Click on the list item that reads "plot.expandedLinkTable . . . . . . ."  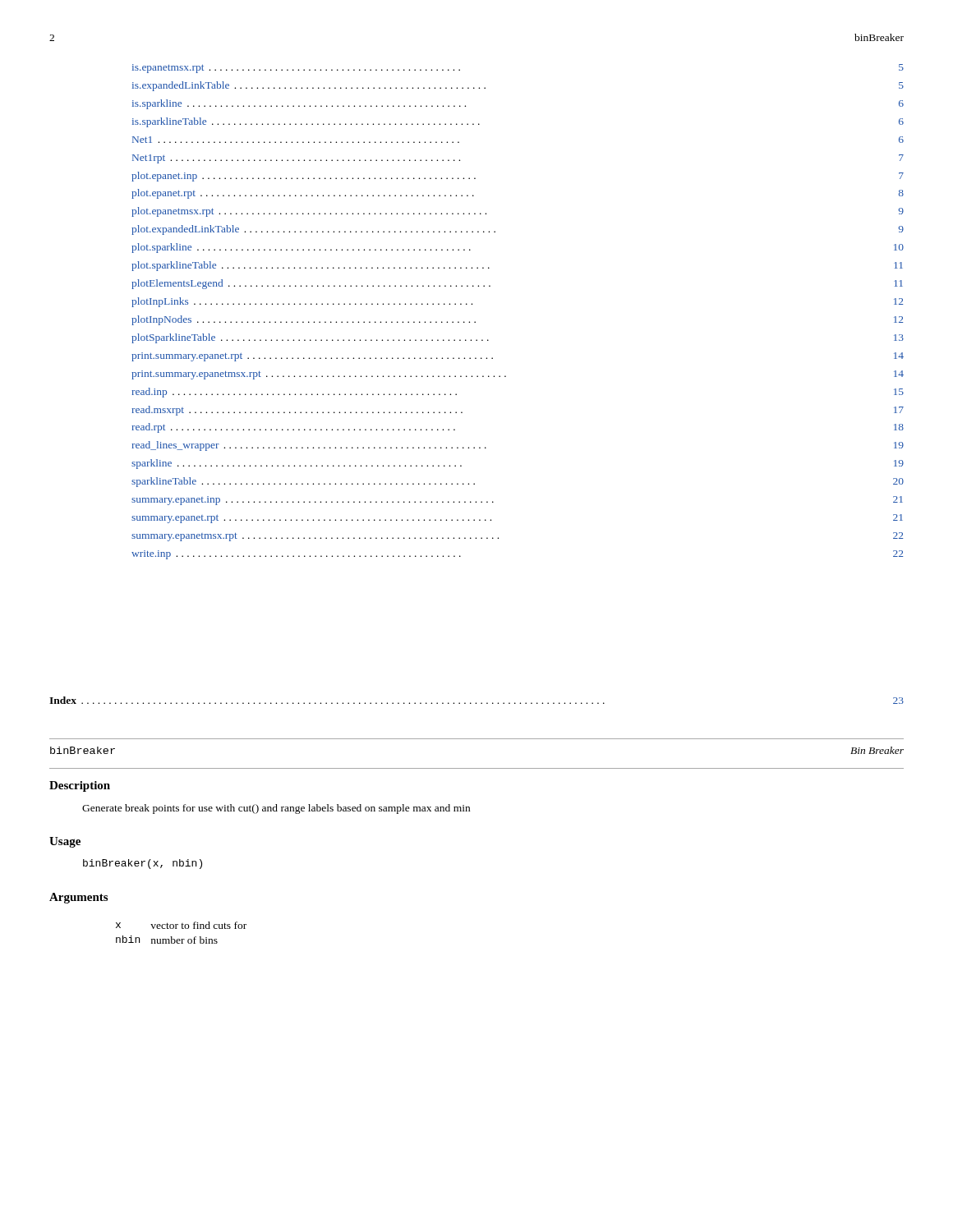click(186, 230)
